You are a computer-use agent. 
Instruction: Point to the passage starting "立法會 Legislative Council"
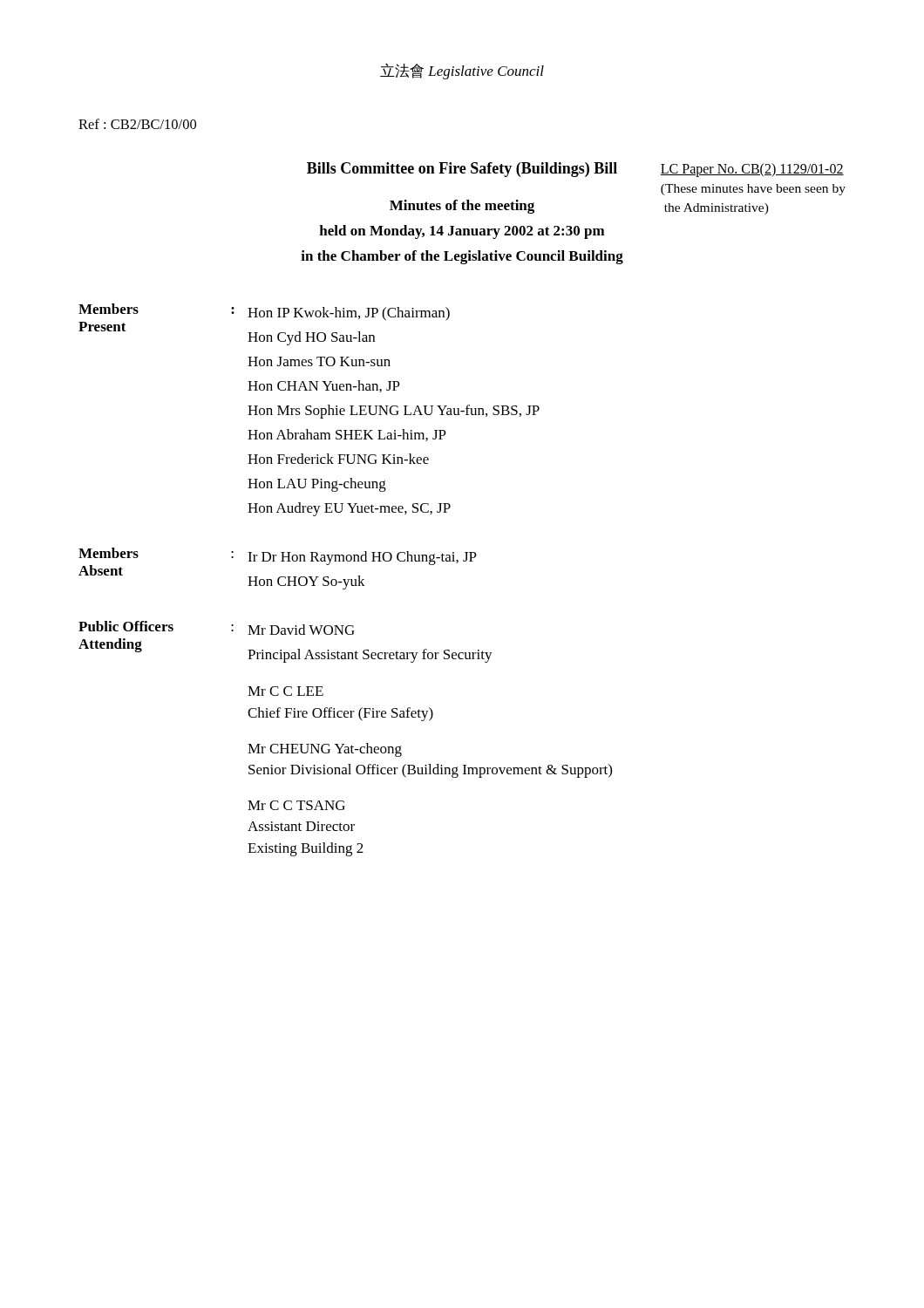(462, 71)
